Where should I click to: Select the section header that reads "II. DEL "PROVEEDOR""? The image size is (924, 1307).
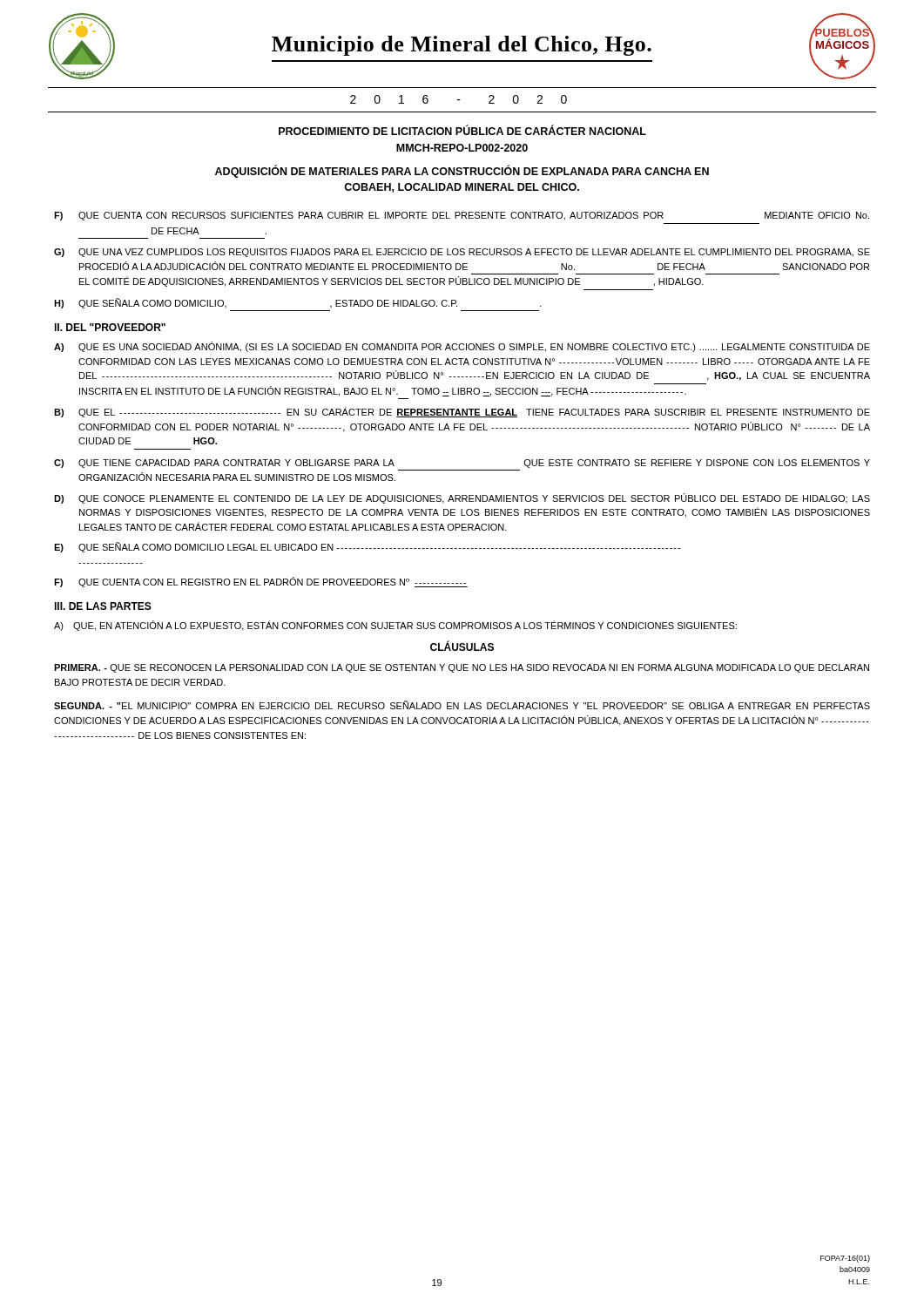110,328
